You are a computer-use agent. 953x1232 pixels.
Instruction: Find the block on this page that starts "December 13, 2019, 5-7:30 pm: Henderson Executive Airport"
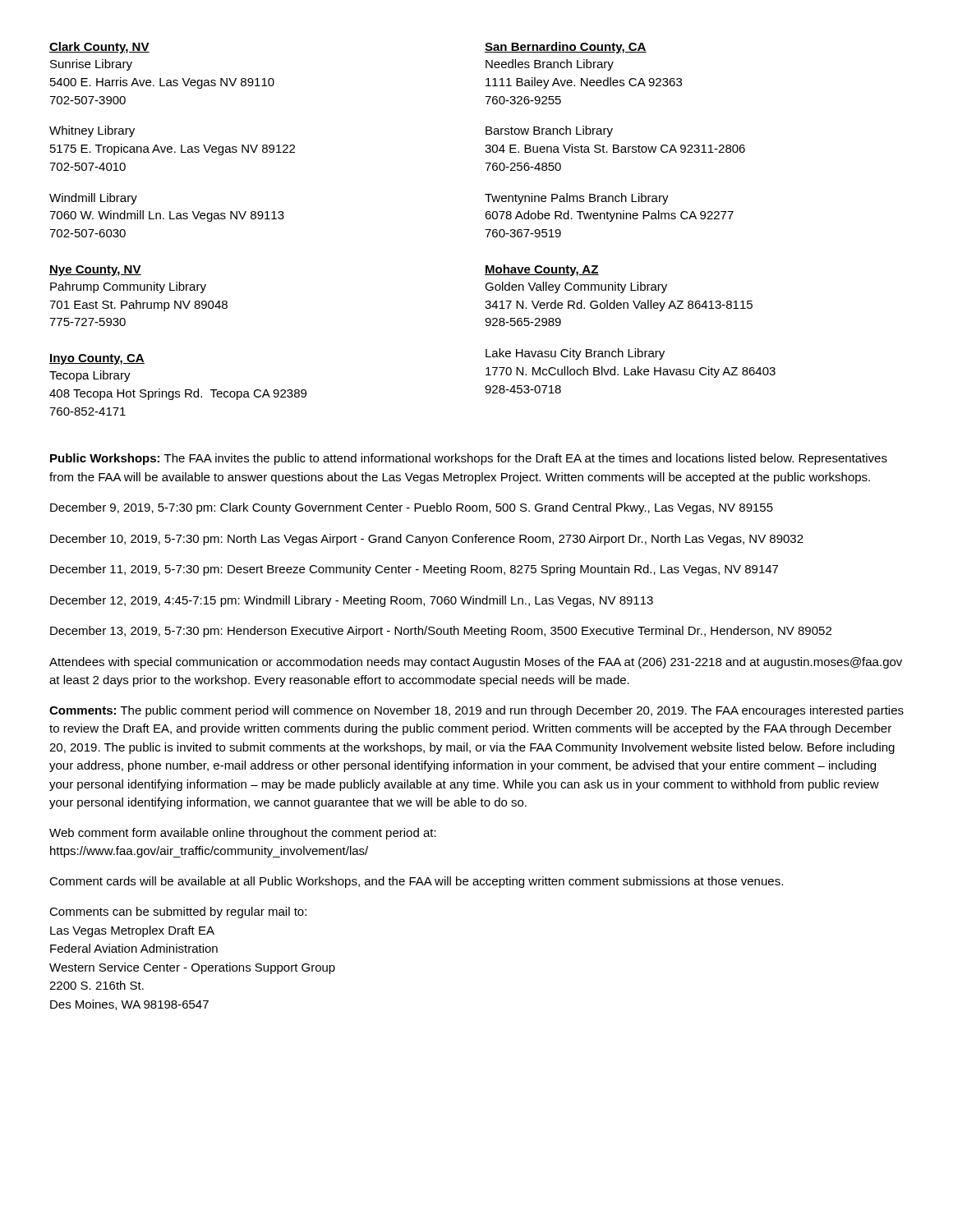pyautogui.click(x=476, y=631)
